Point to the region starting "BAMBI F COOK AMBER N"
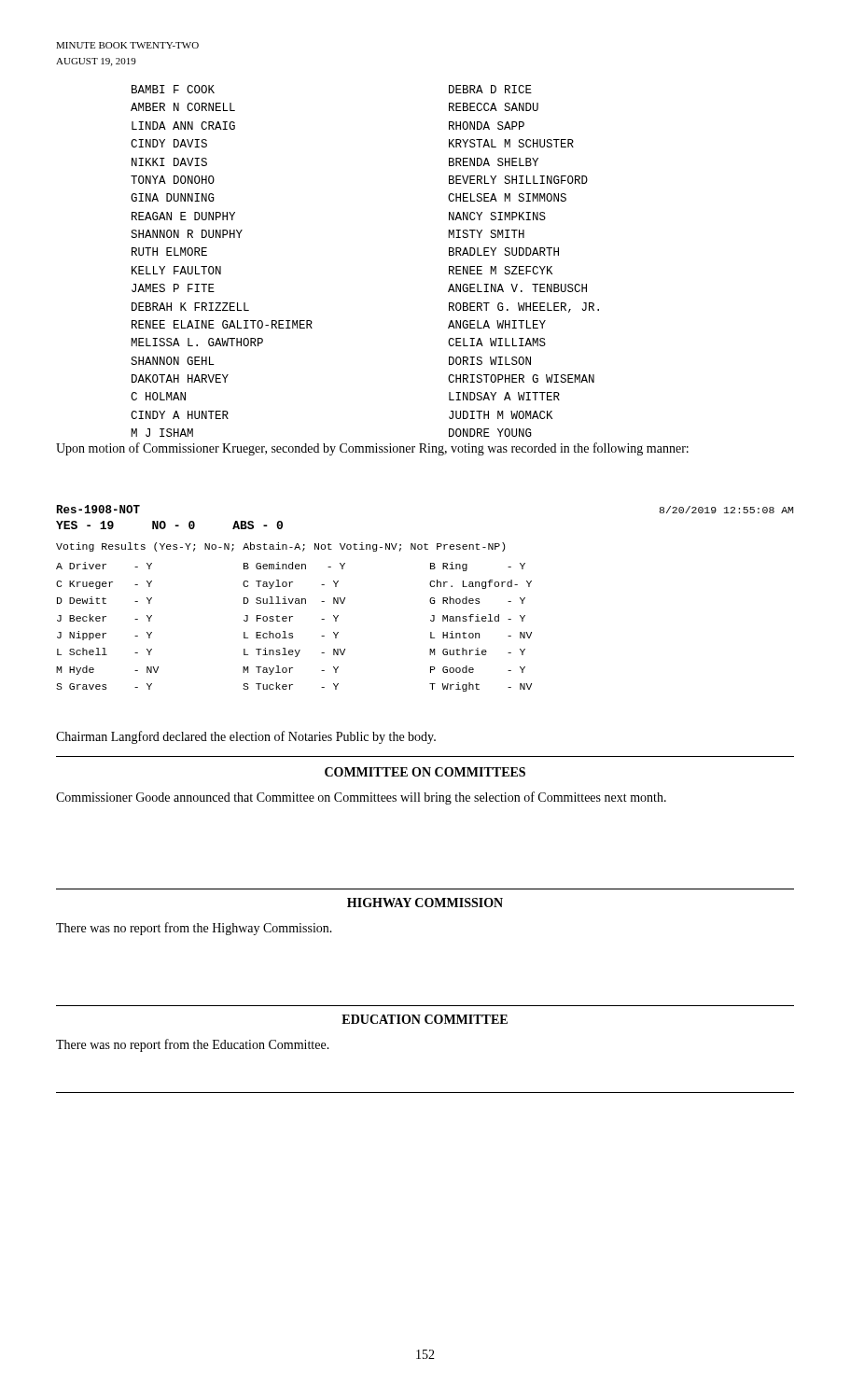Viewport: 850px width, 1400px height. tap(222, 262)
